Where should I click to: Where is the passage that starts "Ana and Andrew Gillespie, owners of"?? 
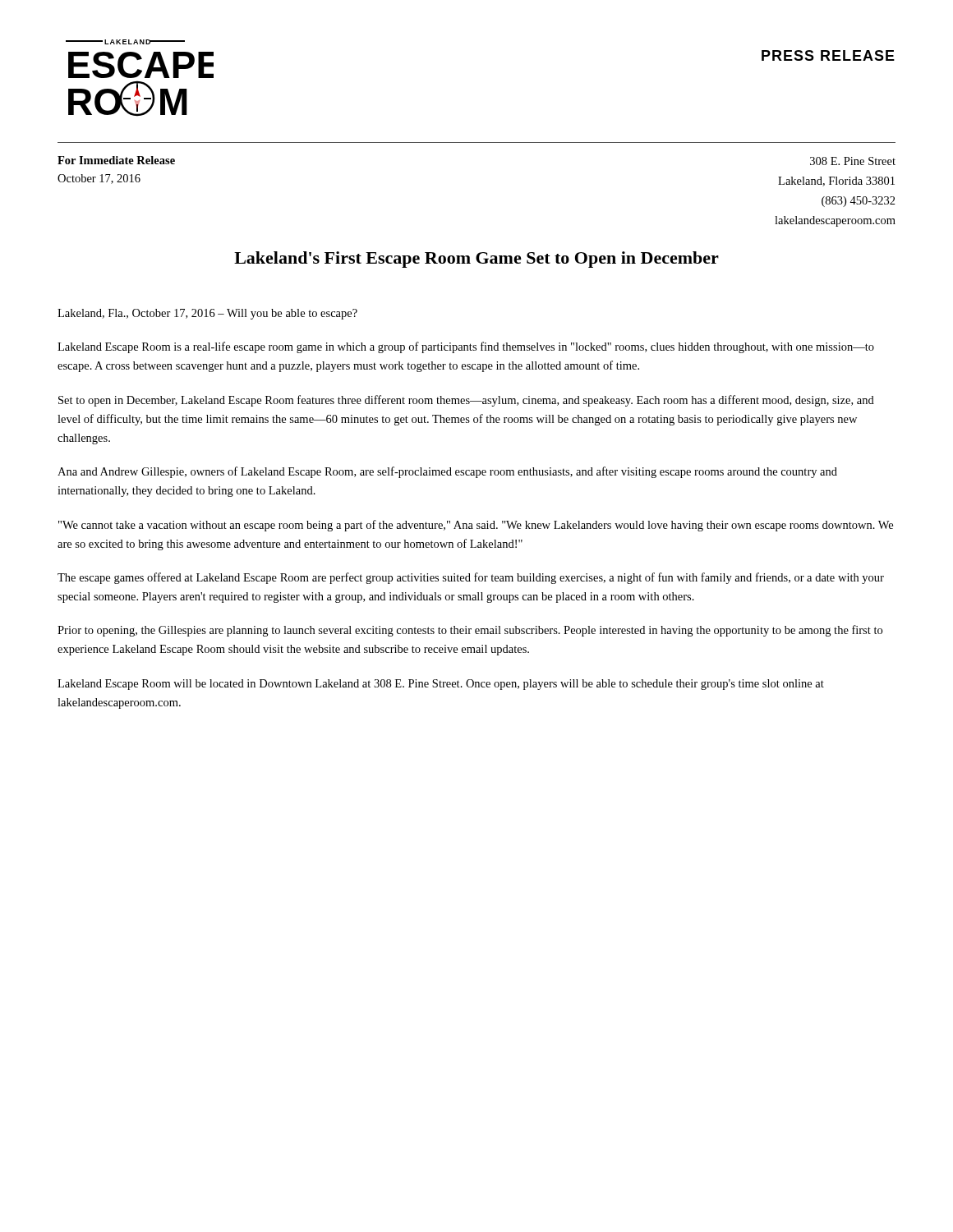(447, 481)
